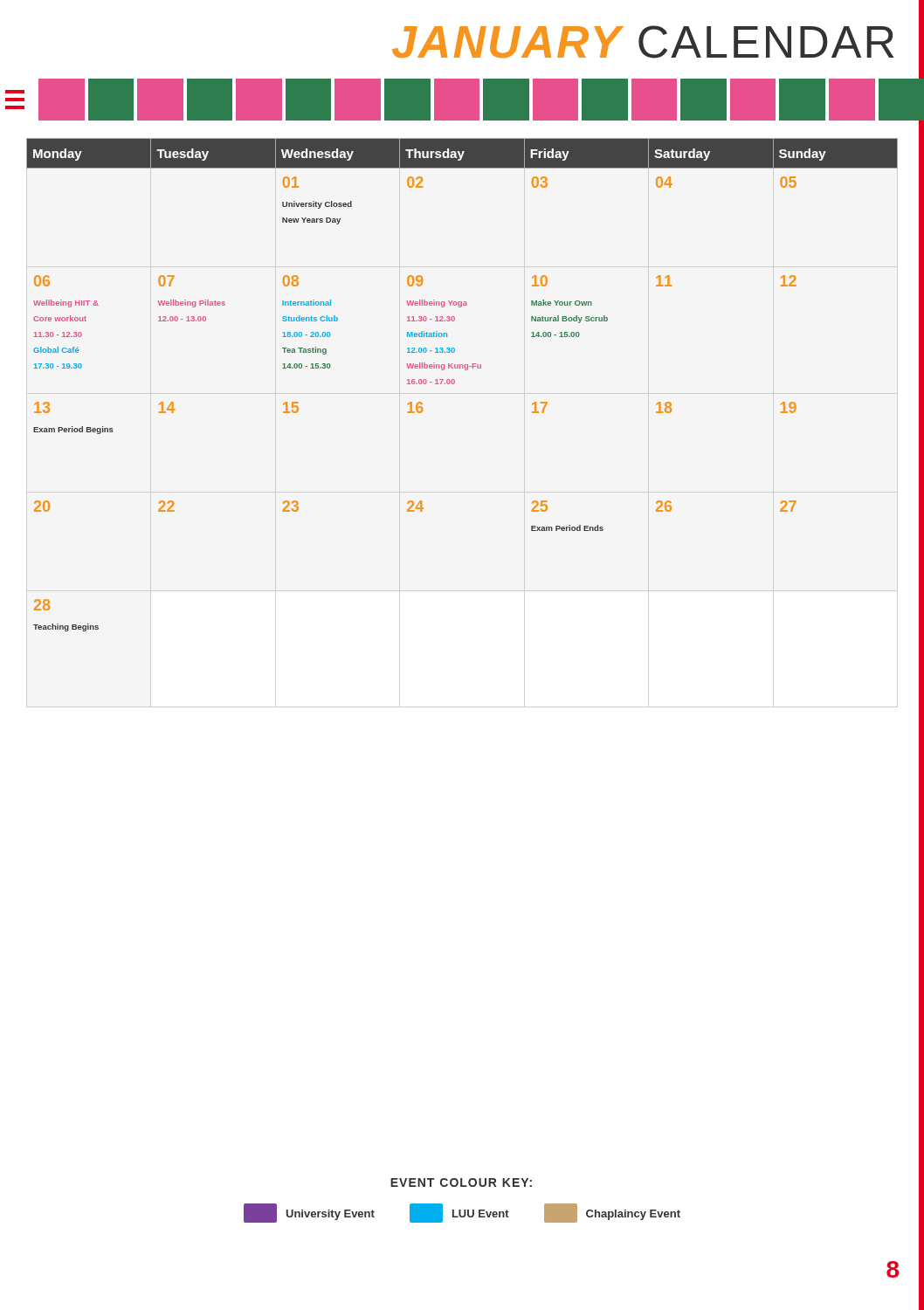Select the table that reads "25 Exam Period Ends"
The image size is (924, 1310).
tap(462, 423)
